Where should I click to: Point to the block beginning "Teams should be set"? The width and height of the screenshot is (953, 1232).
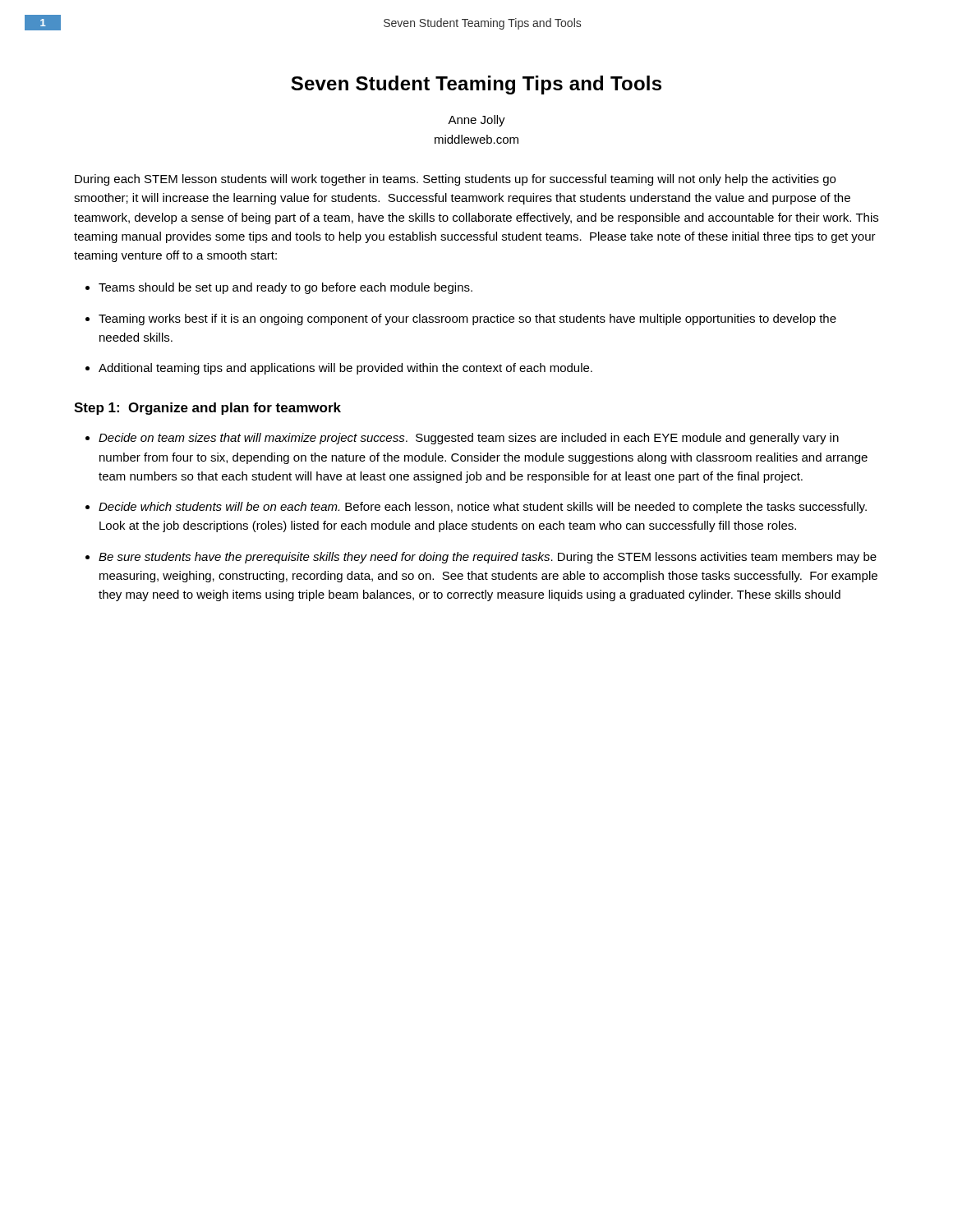pyautogui.click(x=286, y=287)
